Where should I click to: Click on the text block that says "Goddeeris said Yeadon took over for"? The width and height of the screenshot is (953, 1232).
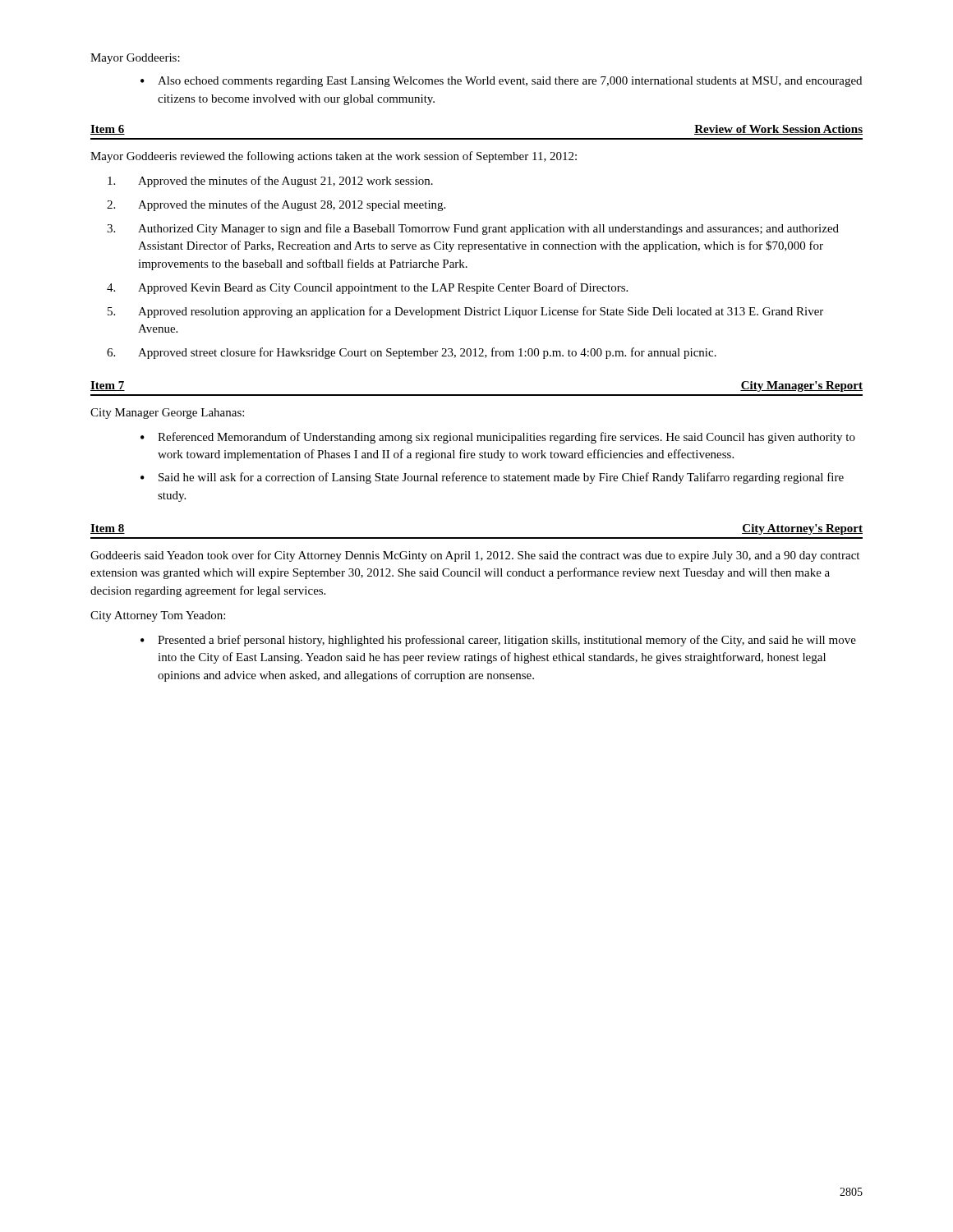click(x=475, y=573)
